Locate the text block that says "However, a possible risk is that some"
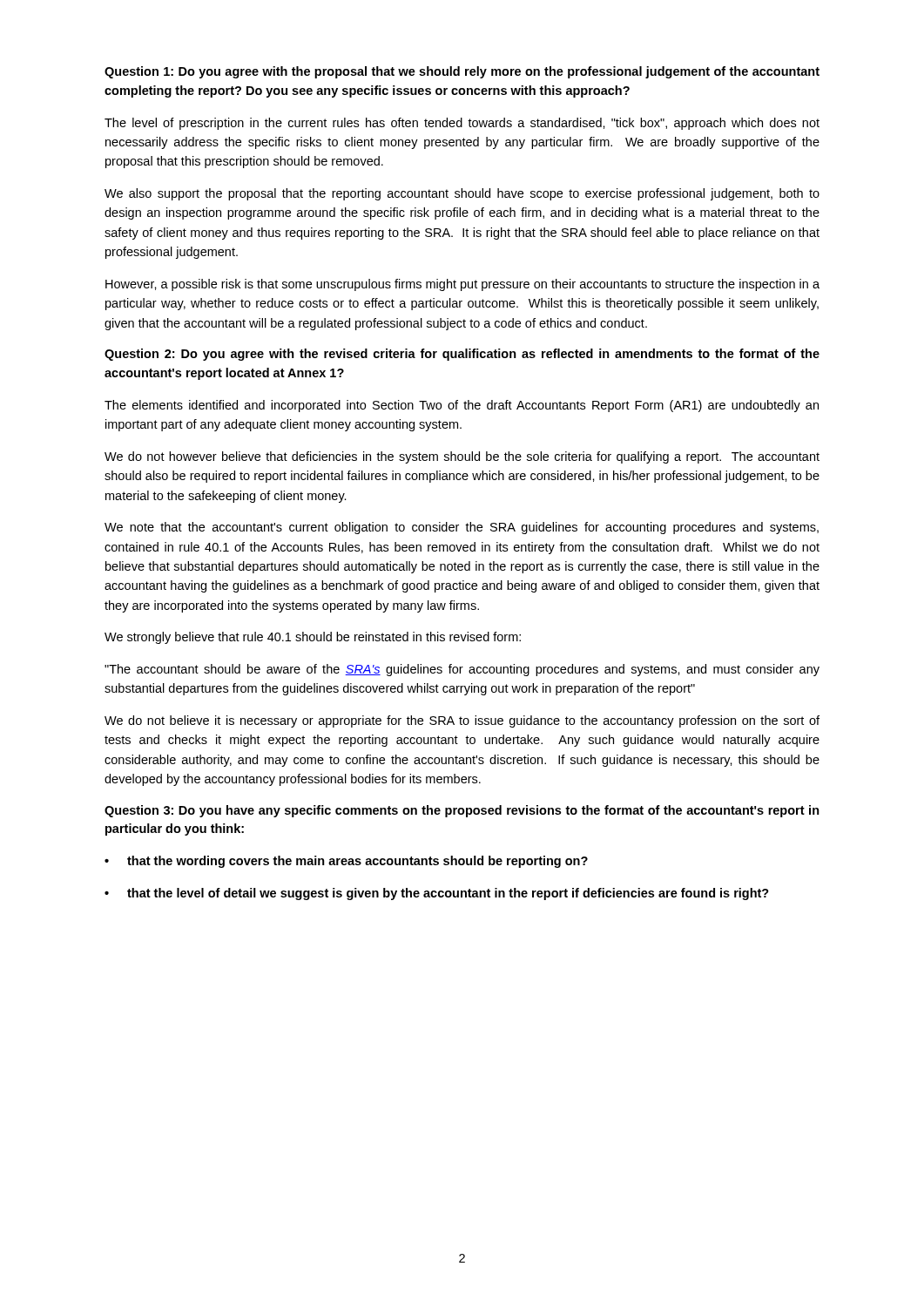 [462, 303]
